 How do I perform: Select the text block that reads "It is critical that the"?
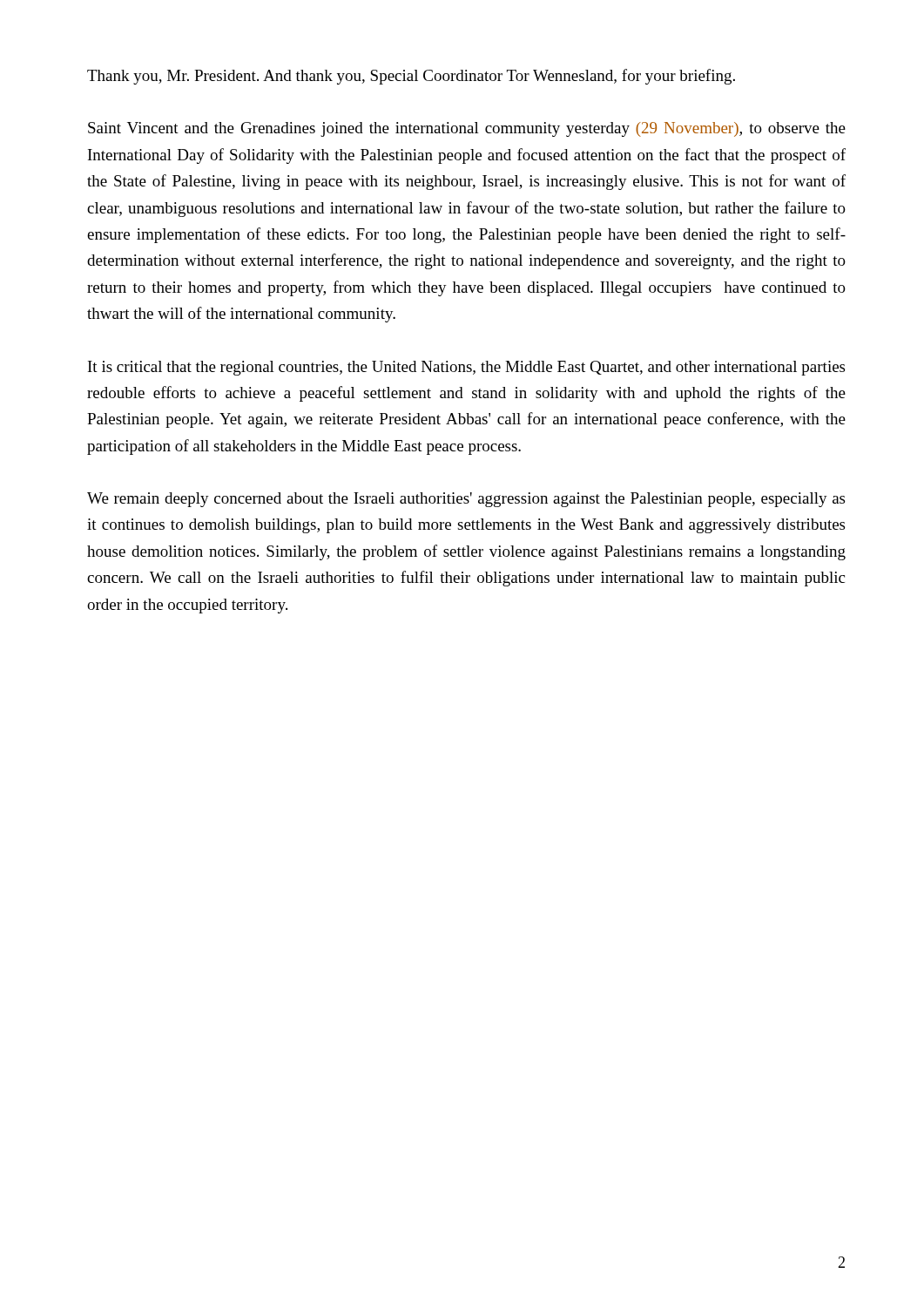(x=466, y=406)
